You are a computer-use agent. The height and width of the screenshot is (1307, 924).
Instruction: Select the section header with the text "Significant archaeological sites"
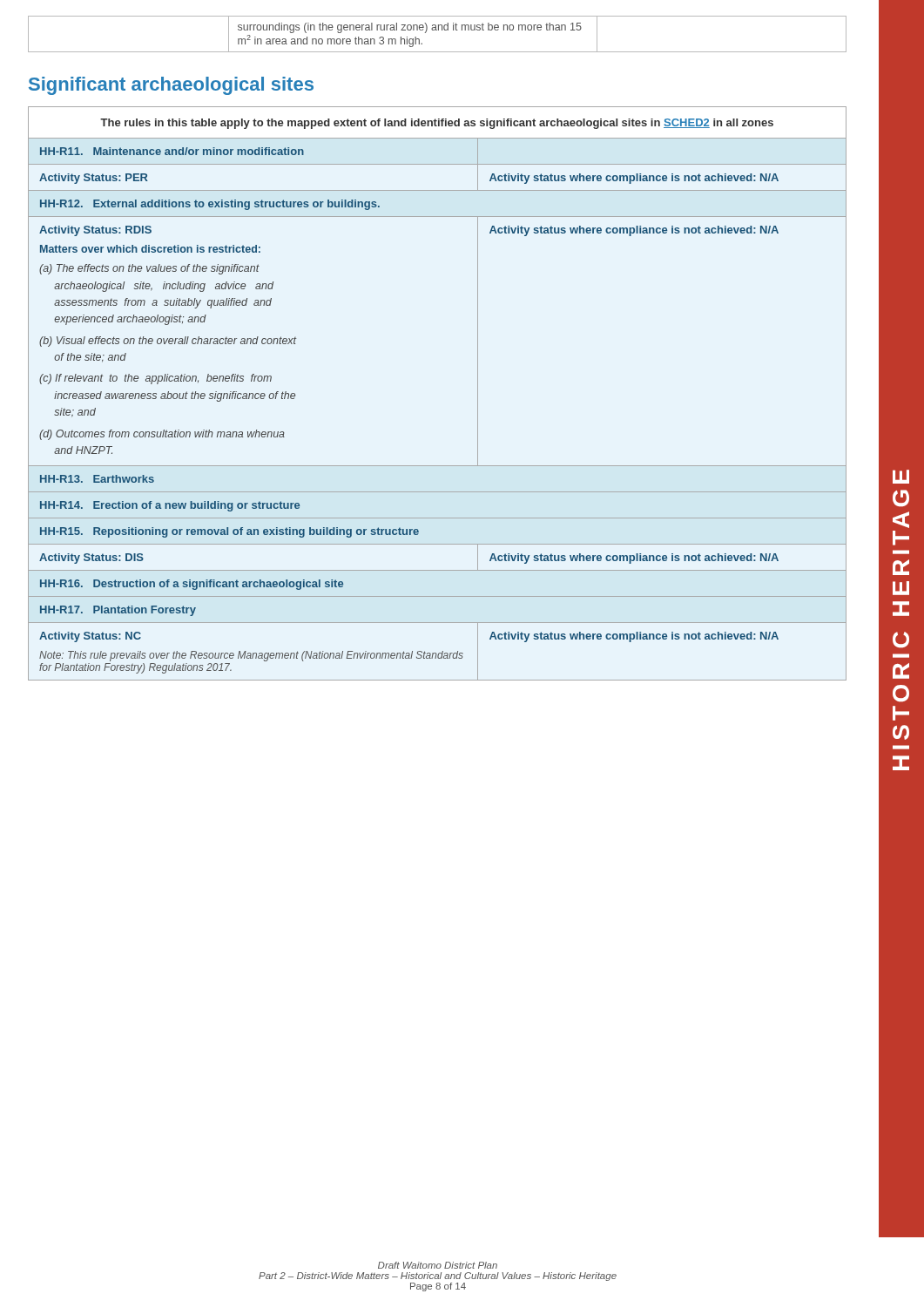click(171, 84)
